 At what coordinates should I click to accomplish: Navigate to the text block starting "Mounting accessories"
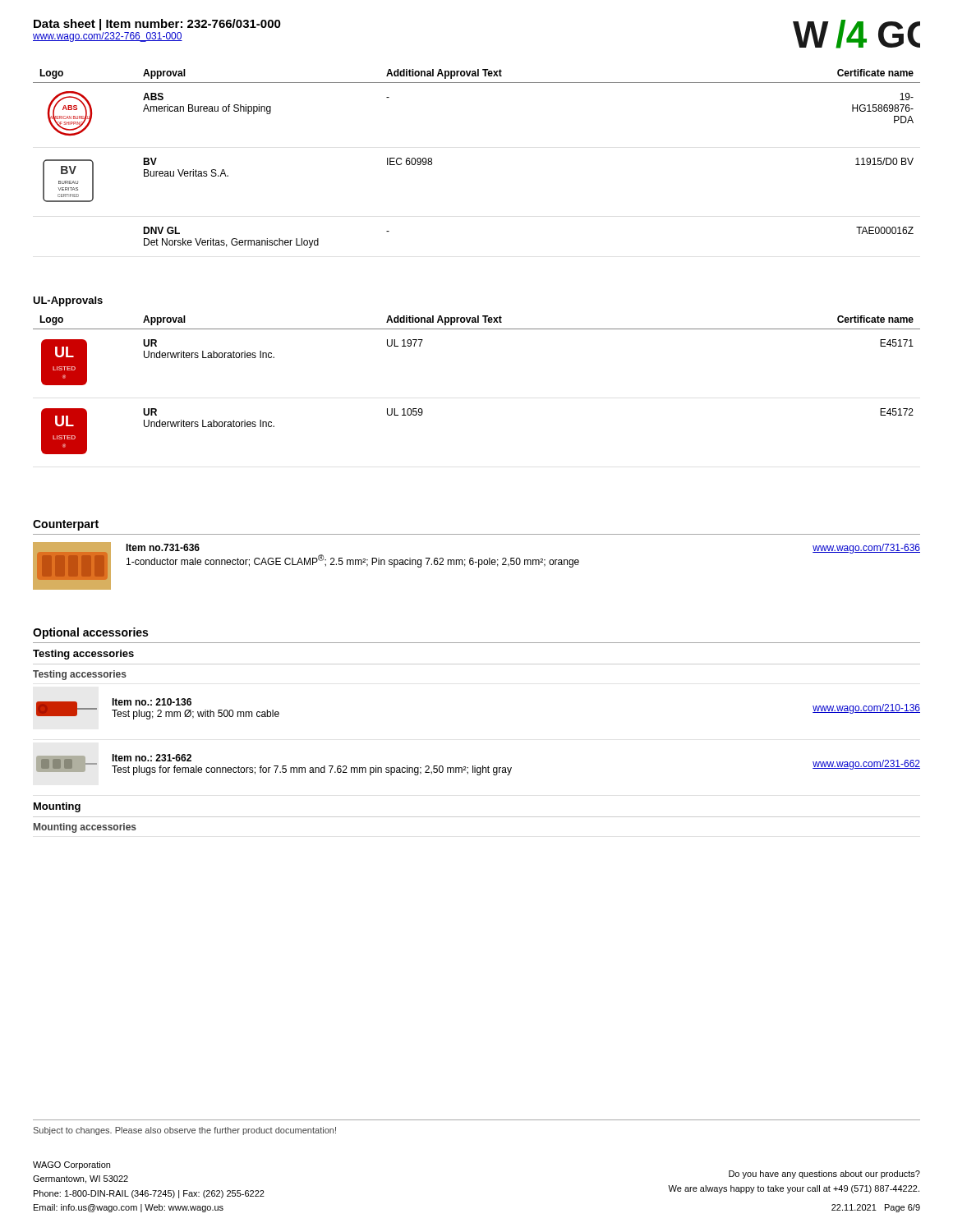pos(85,827)
